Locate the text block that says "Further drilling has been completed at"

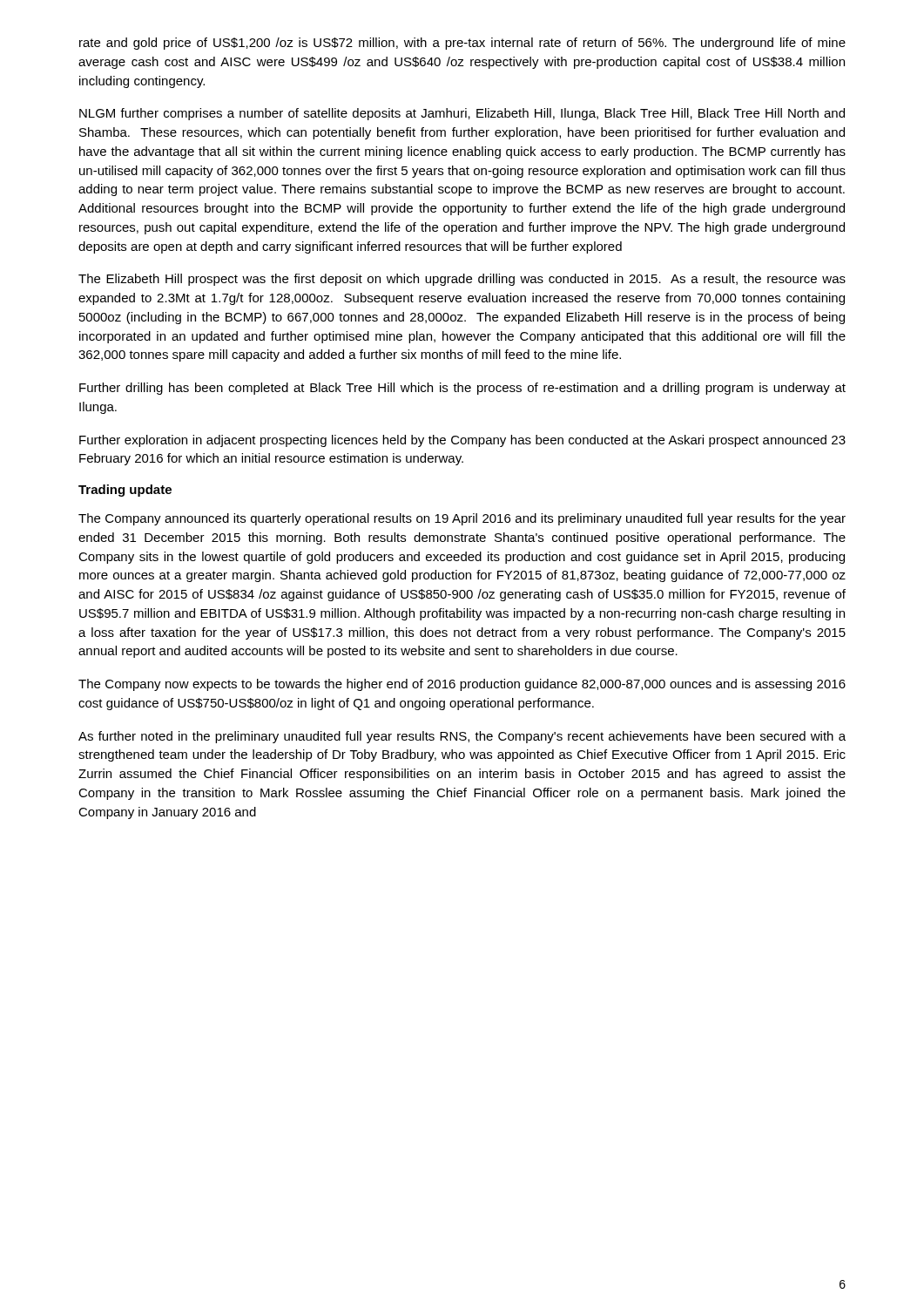462,397
